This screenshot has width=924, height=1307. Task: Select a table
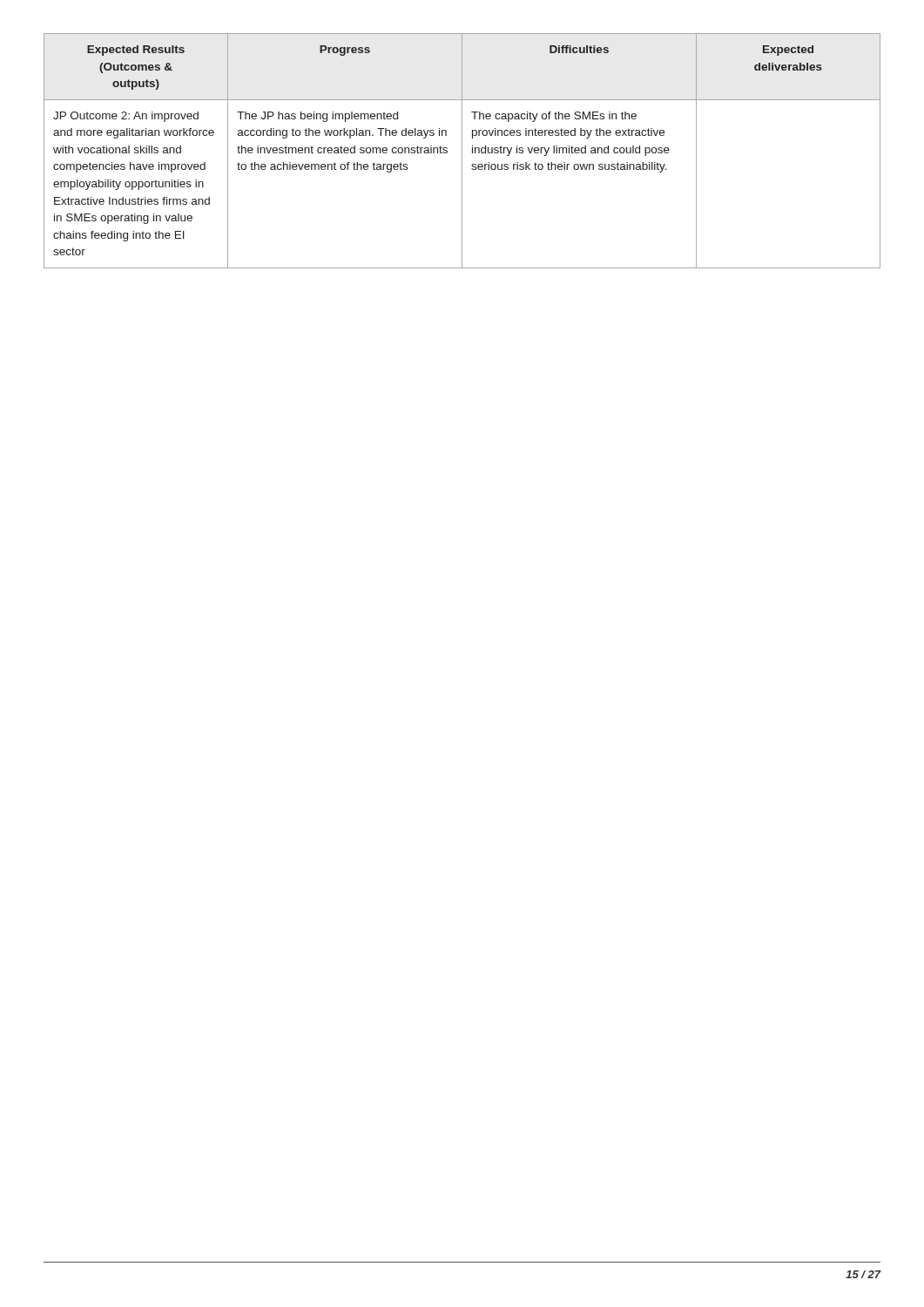[x=462, y=151]
